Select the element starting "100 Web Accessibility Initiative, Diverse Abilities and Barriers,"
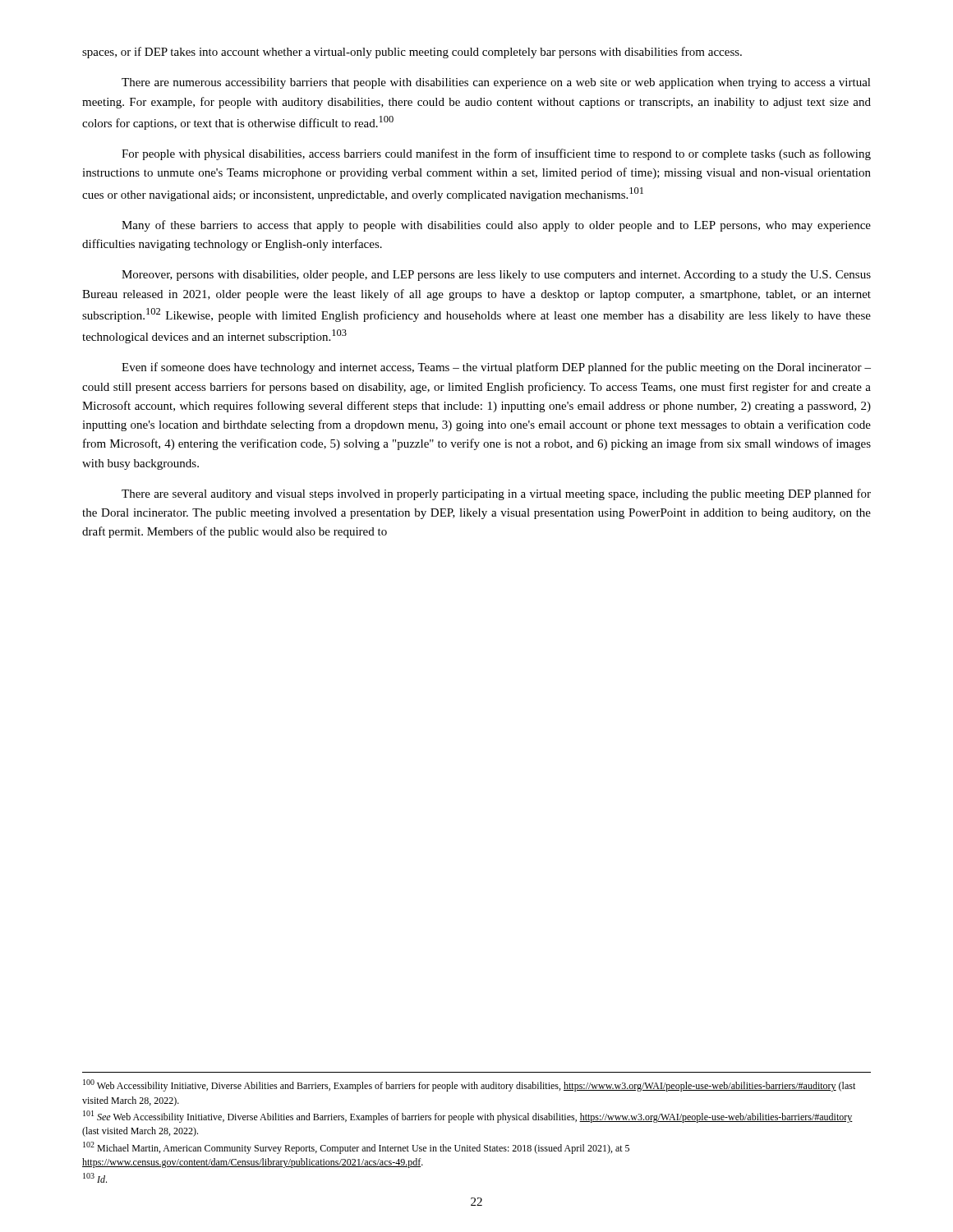 pyautogui.click(x=469, y=1085)
